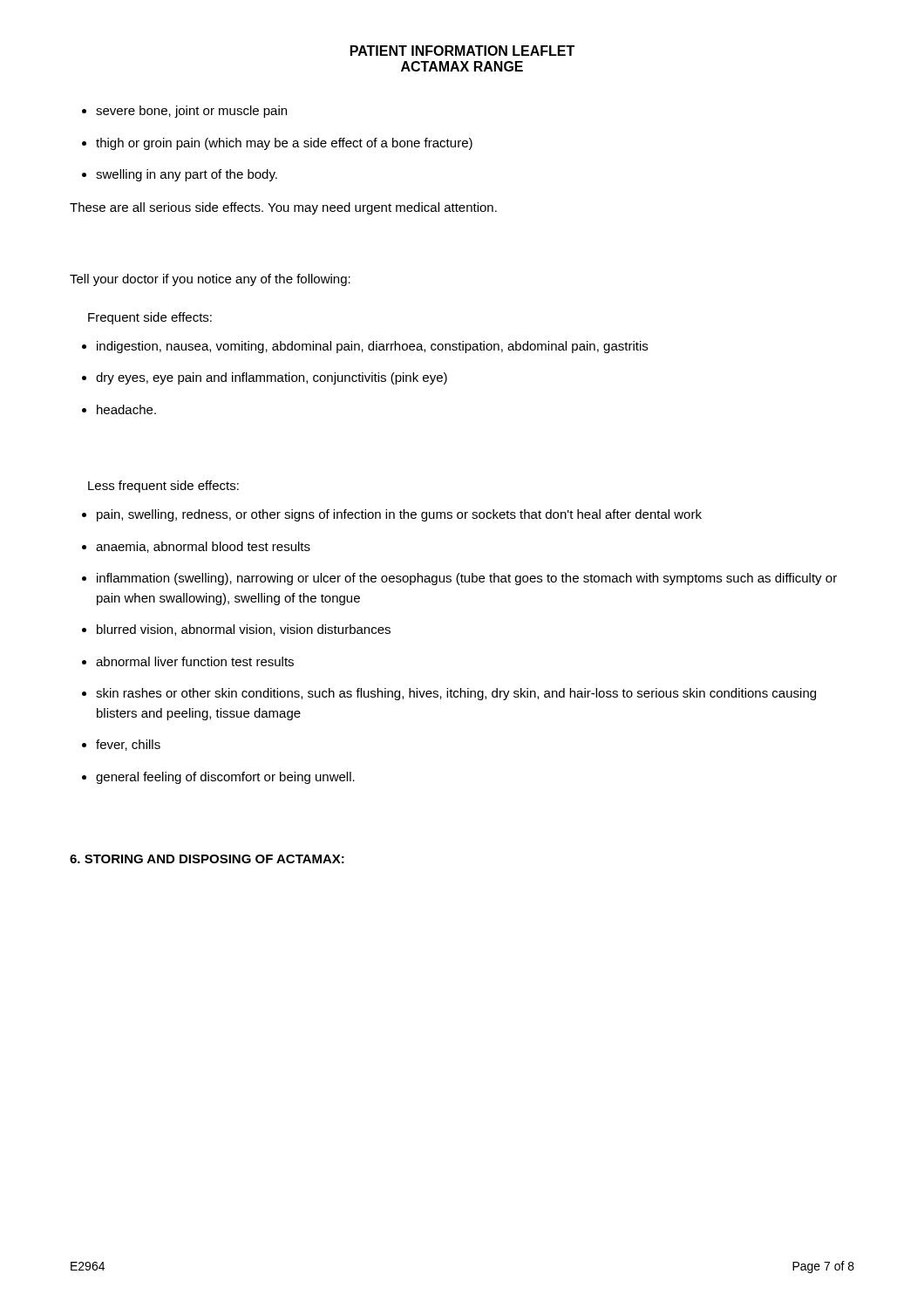Where does it say "abnormal liver function test results"?
The image size is (924, 1308).
click(x=195, y=661)
